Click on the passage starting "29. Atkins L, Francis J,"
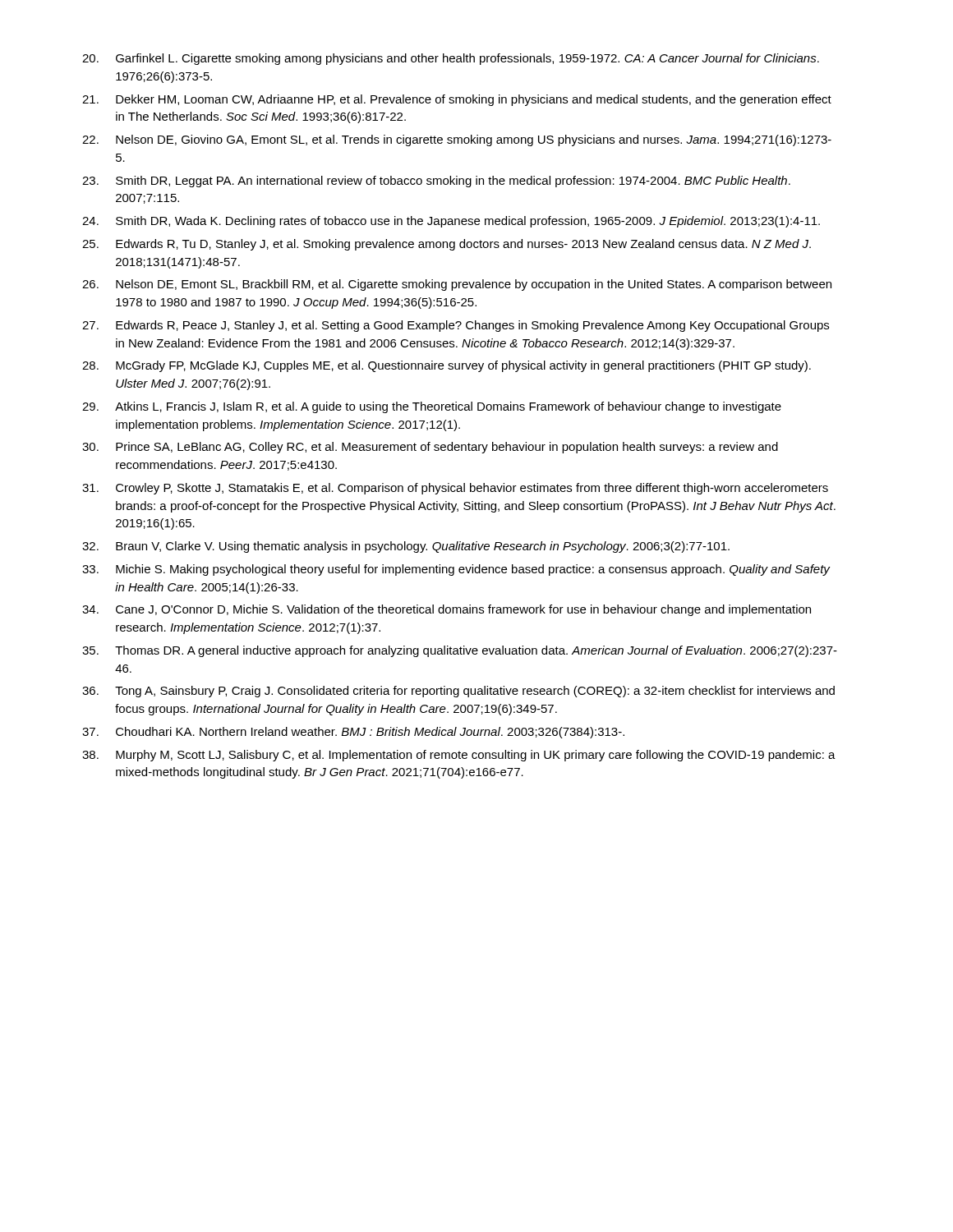953x1232 pixels. (460, 415)
